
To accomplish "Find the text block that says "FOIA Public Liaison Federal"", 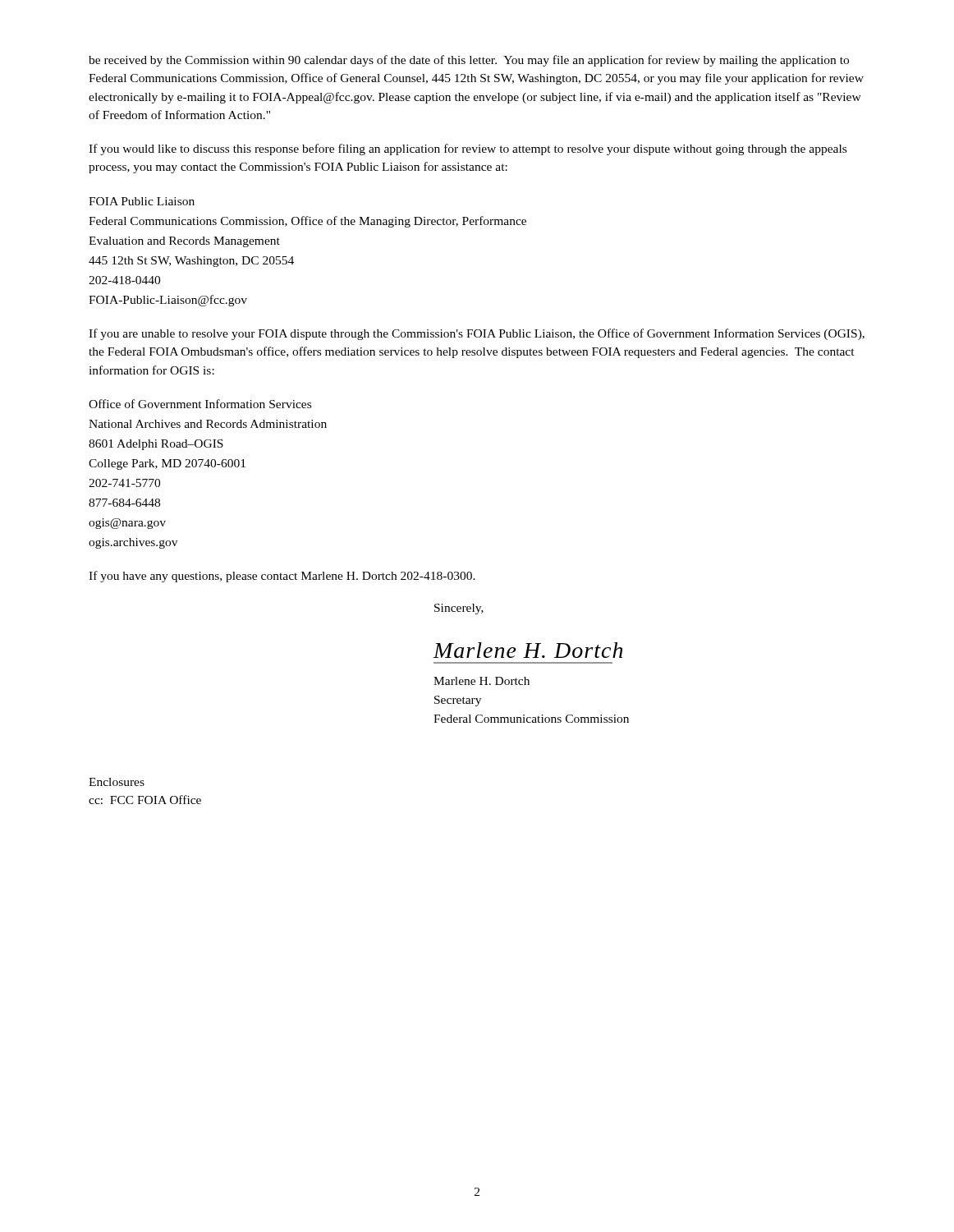I will [142, 201].
